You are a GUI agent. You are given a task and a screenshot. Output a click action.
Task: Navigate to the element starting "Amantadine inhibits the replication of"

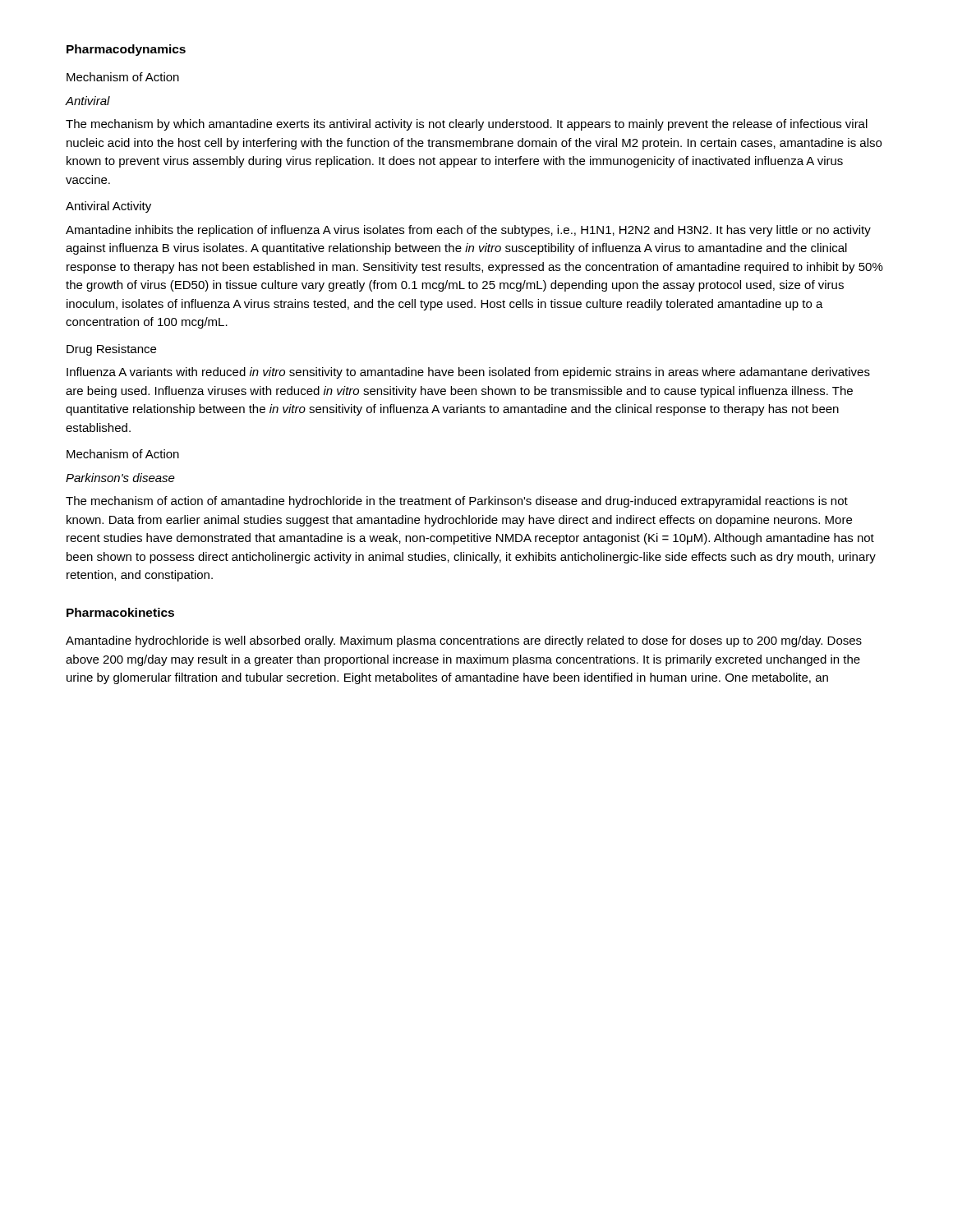474,276
